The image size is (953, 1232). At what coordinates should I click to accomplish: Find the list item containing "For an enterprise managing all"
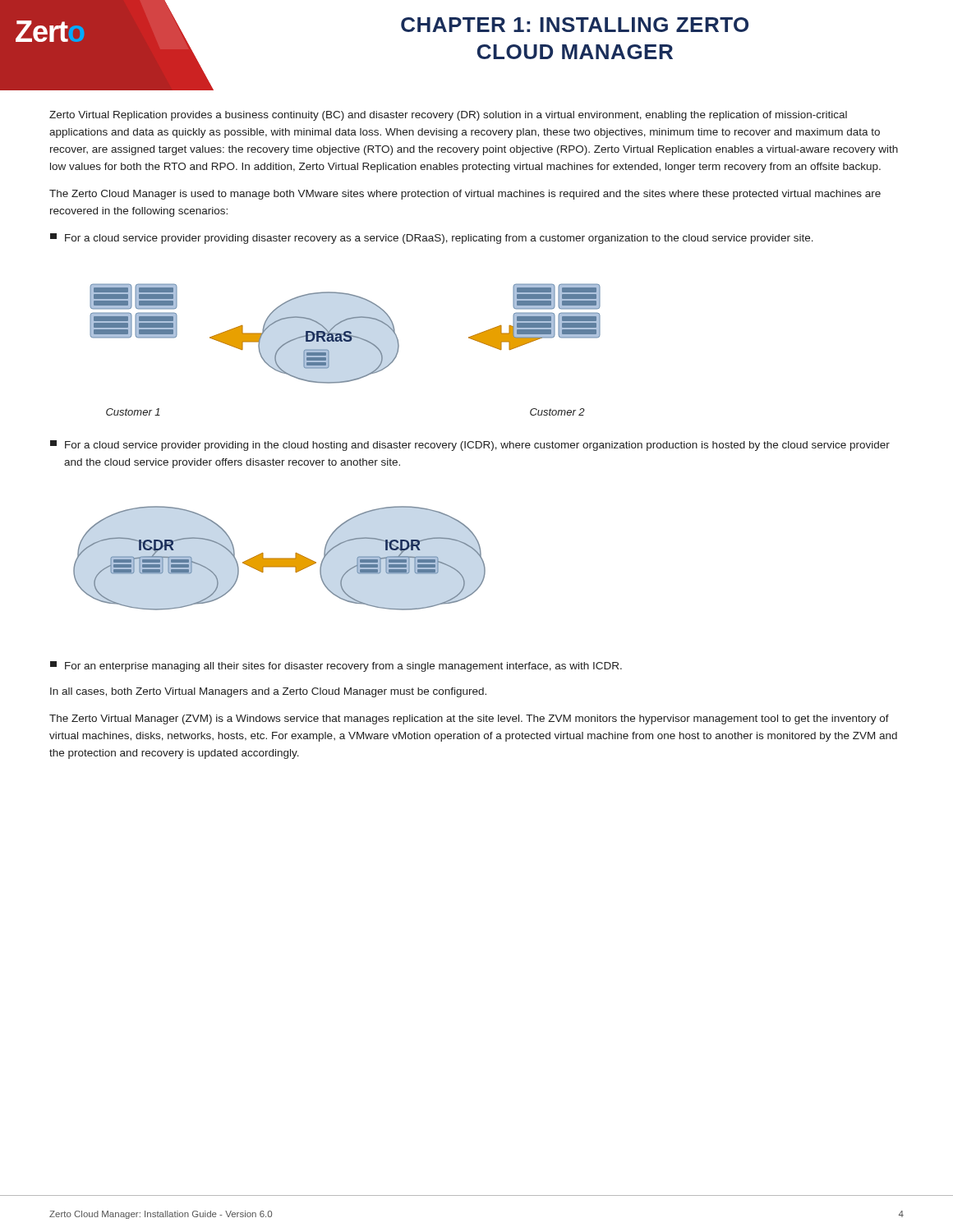(x=476, y=667)
